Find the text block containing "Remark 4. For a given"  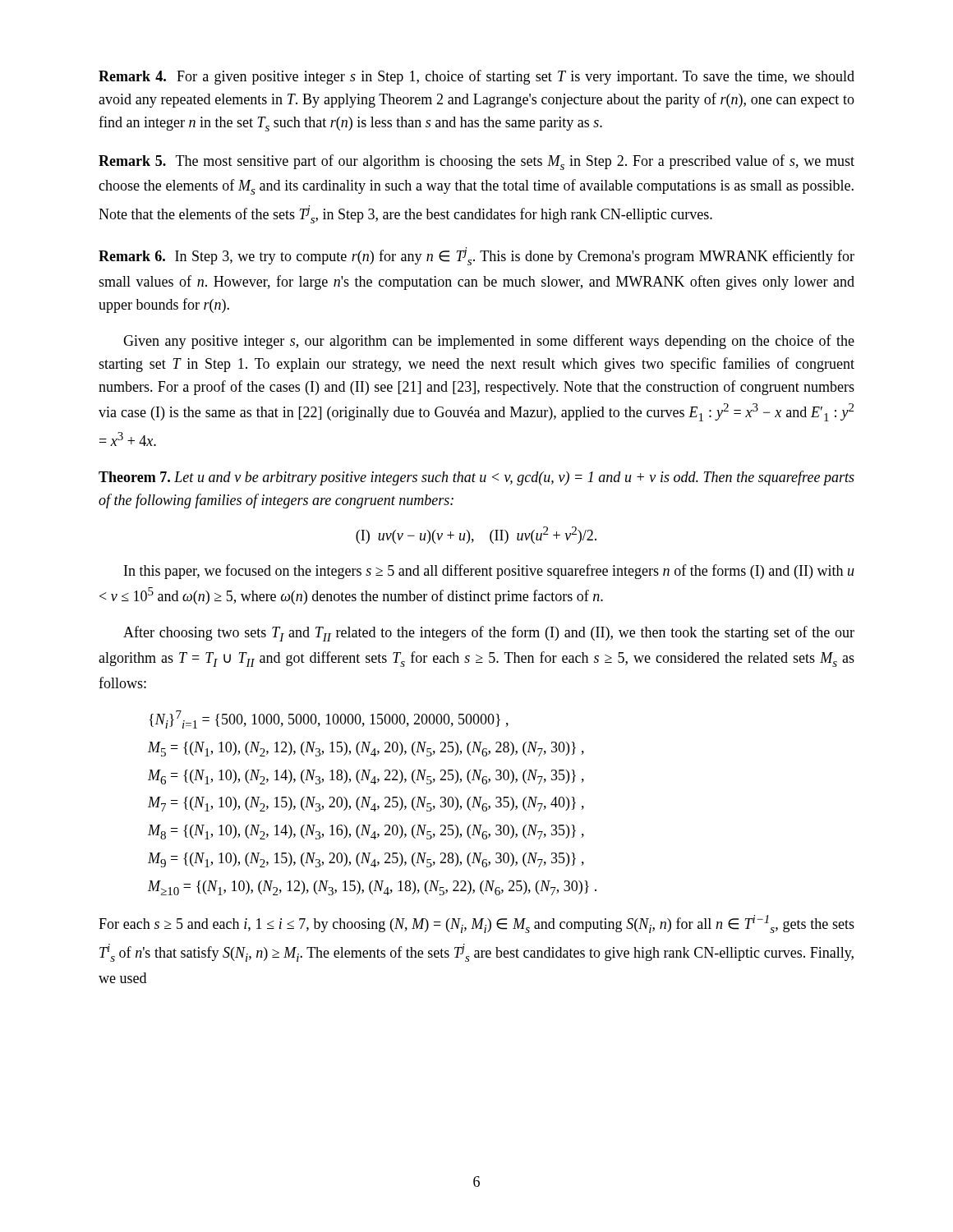(x=476, y=101)
